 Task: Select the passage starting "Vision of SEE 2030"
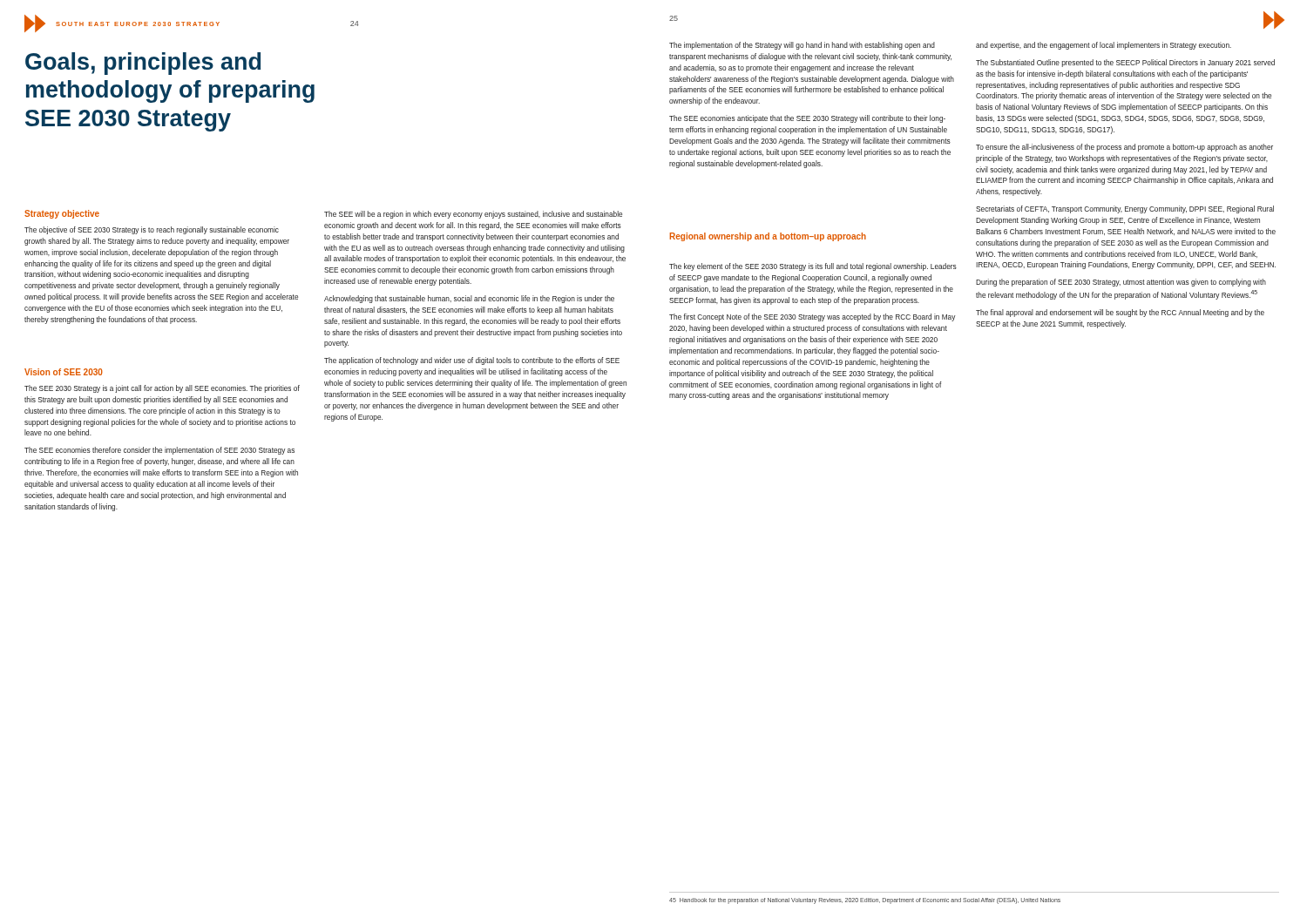click(64, 372)
